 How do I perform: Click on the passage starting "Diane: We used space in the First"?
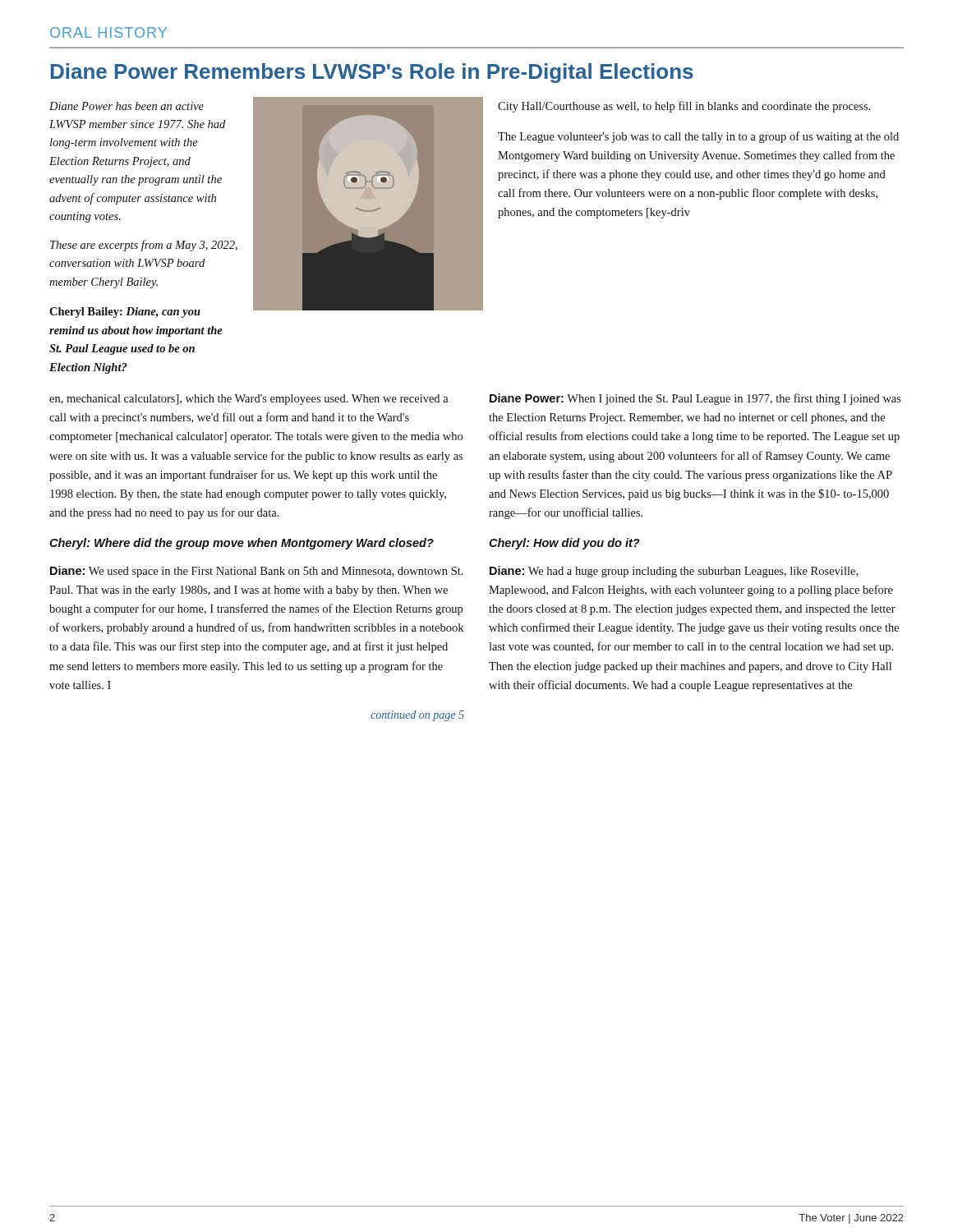tap(257, 628)
